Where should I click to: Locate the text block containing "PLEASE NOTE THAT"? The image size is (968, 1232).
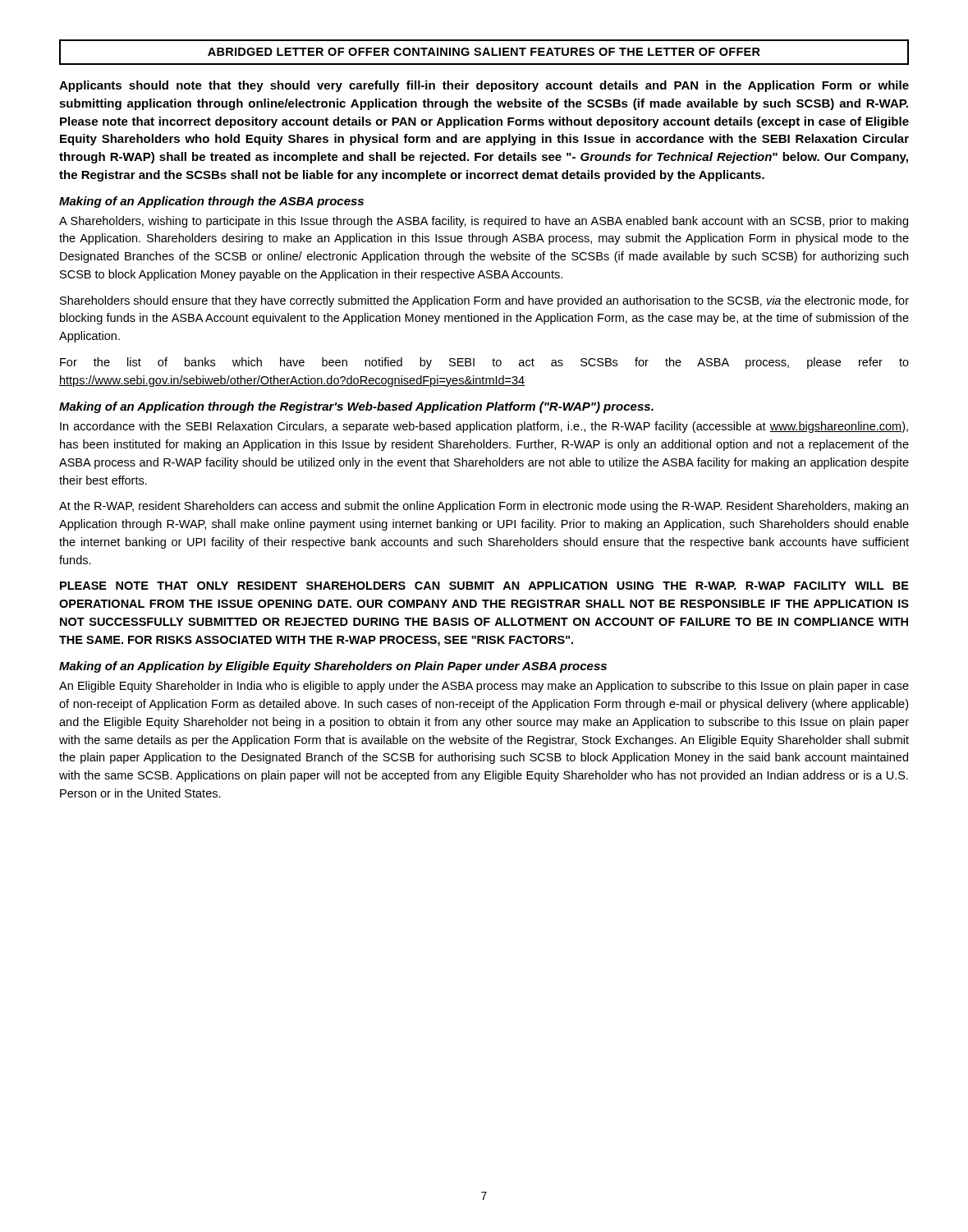point(484,613)
